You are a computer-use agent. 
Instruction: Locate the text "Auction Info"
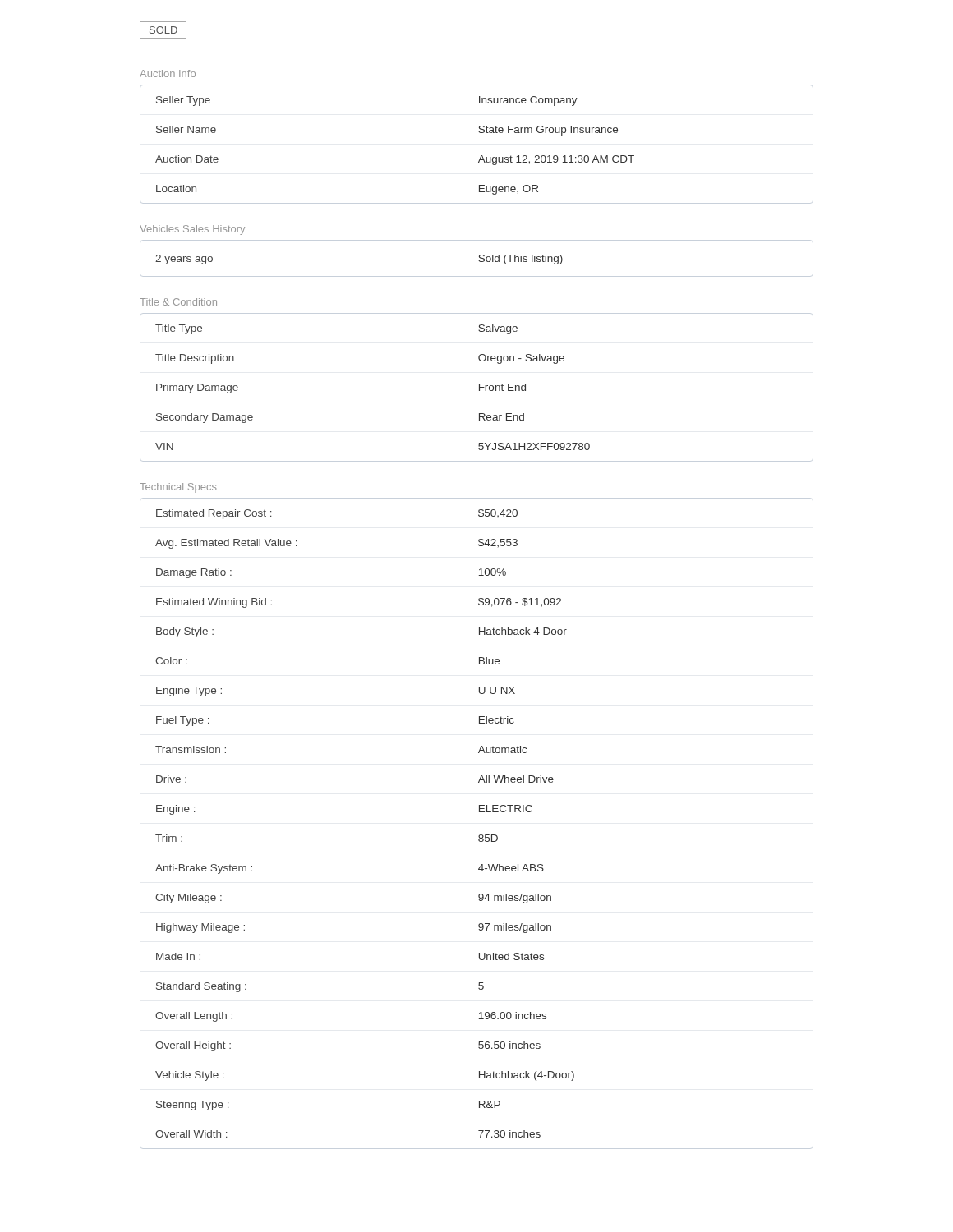[x=168, y=74]
